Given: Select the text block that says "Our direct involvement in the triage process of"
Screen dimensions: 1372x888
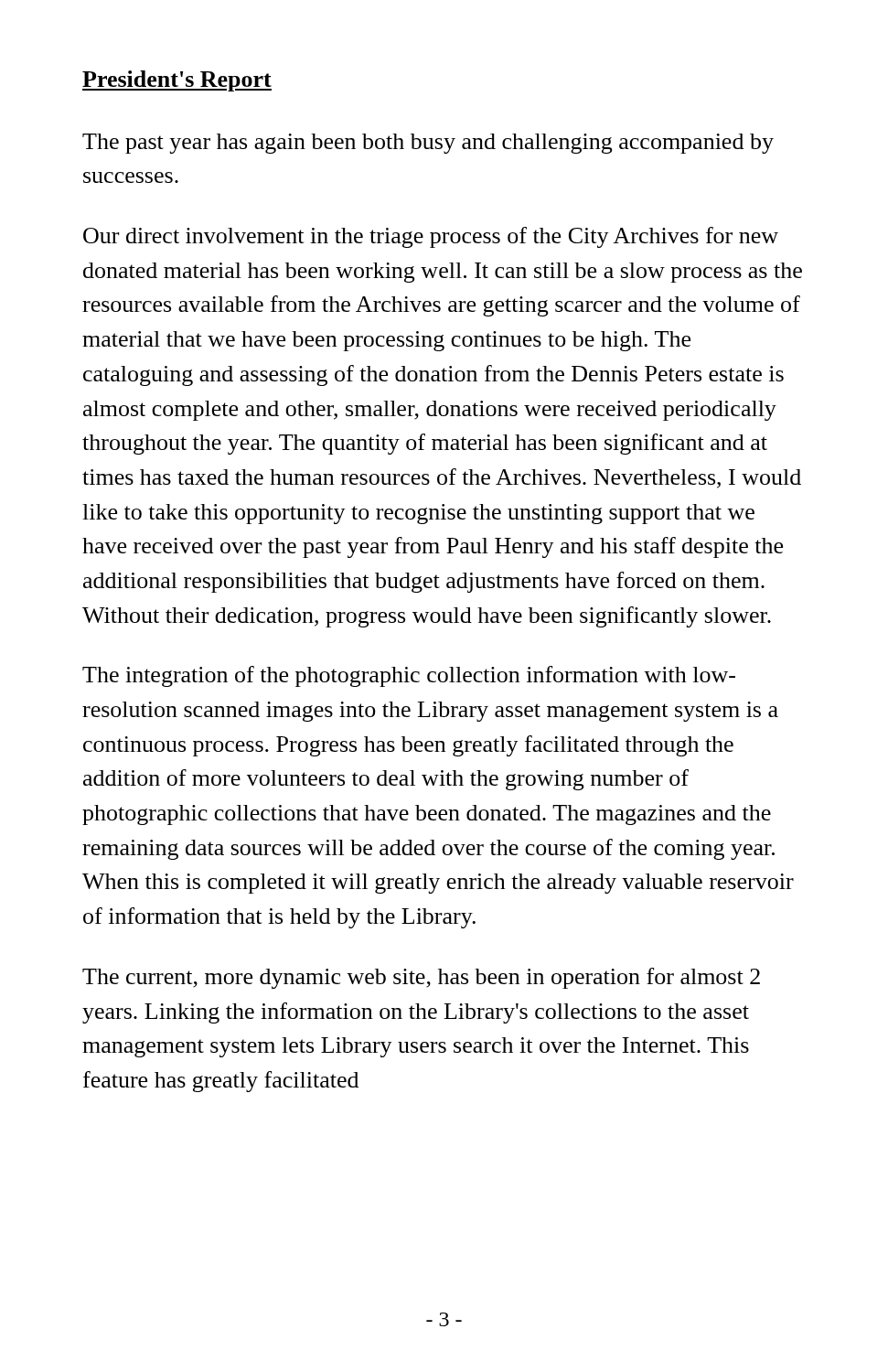Looking at the screenshot, I should [442, 425].
